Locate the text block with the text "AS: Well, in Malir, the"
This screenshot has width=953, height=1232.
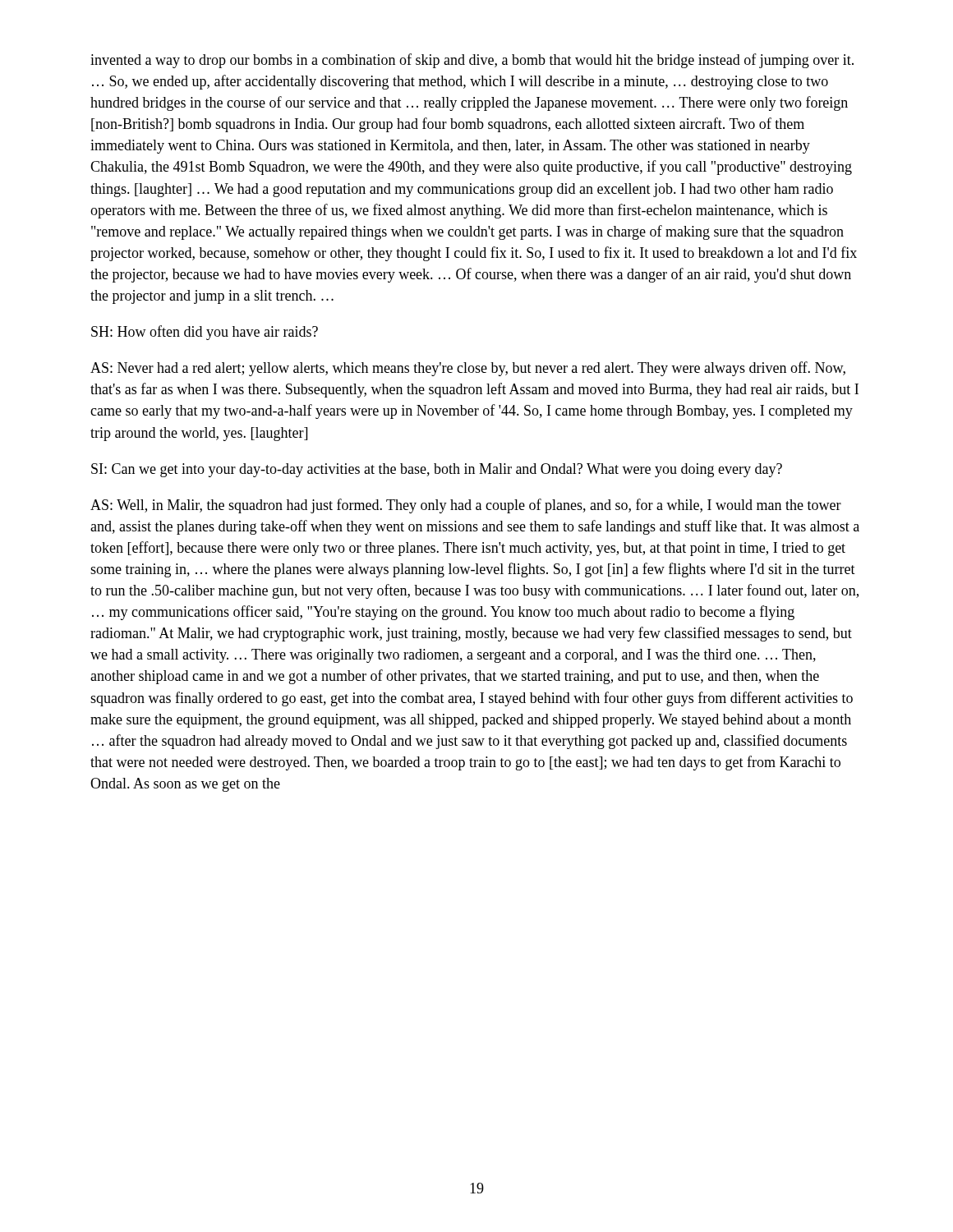(x=475, y=644)
